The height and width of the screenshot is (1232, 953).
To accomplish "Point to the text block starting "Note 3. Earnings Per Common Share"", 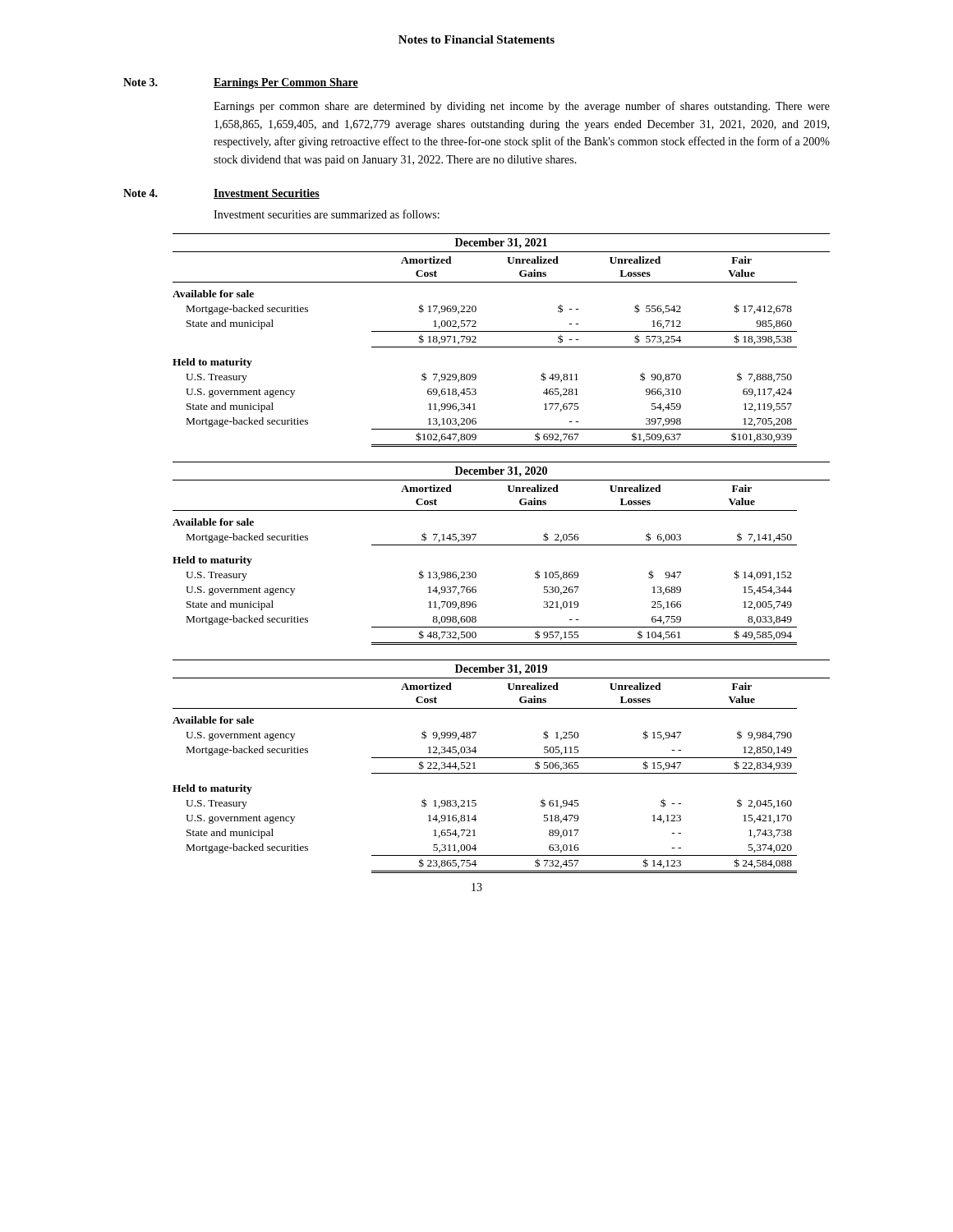I will click(241, 83).
